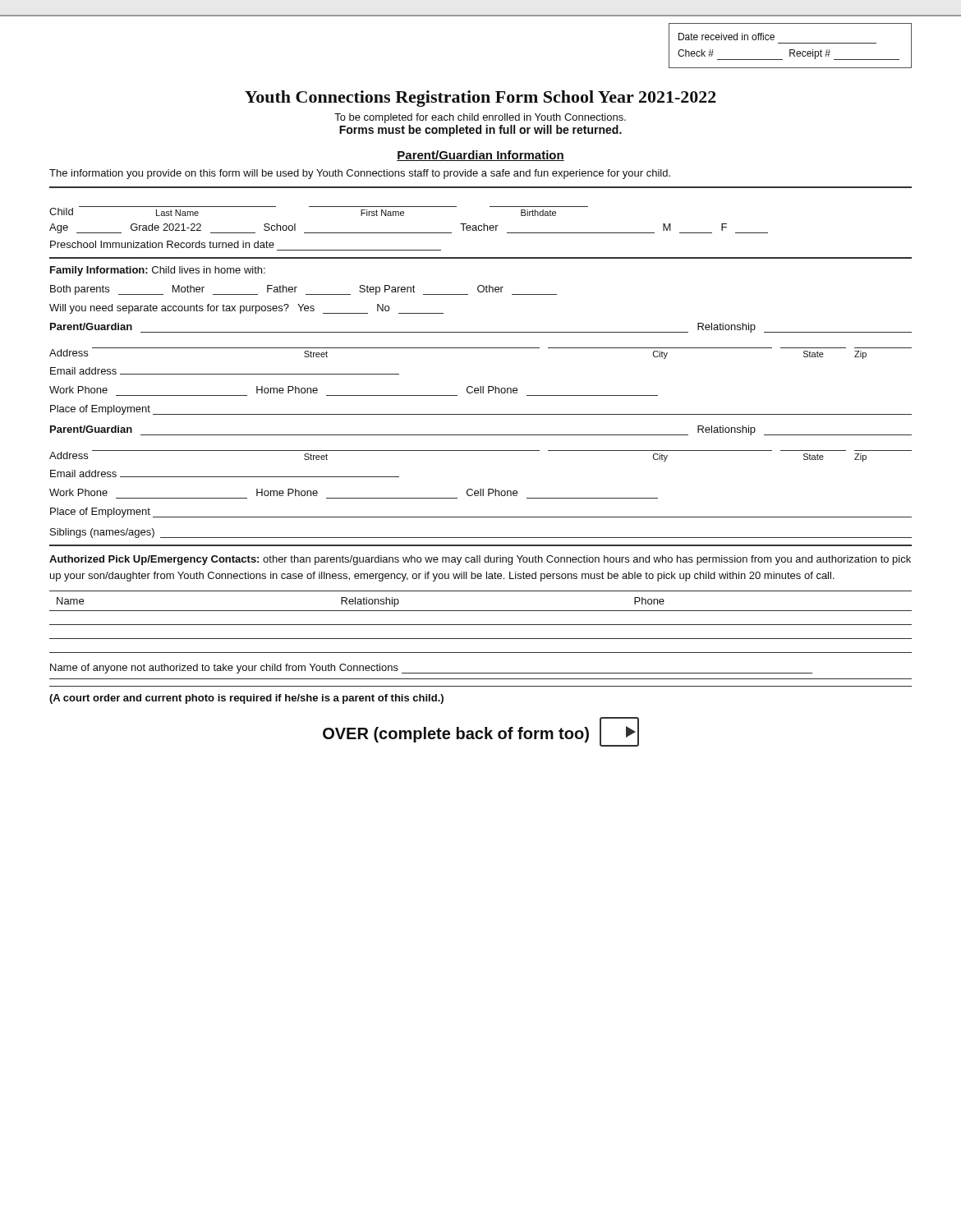Find the block on this page that starts "Authorized Pick Up/Emergency Contacts: other than parents/guardians"
Viewport: 961px width, 1232px height.
point(480,567)
